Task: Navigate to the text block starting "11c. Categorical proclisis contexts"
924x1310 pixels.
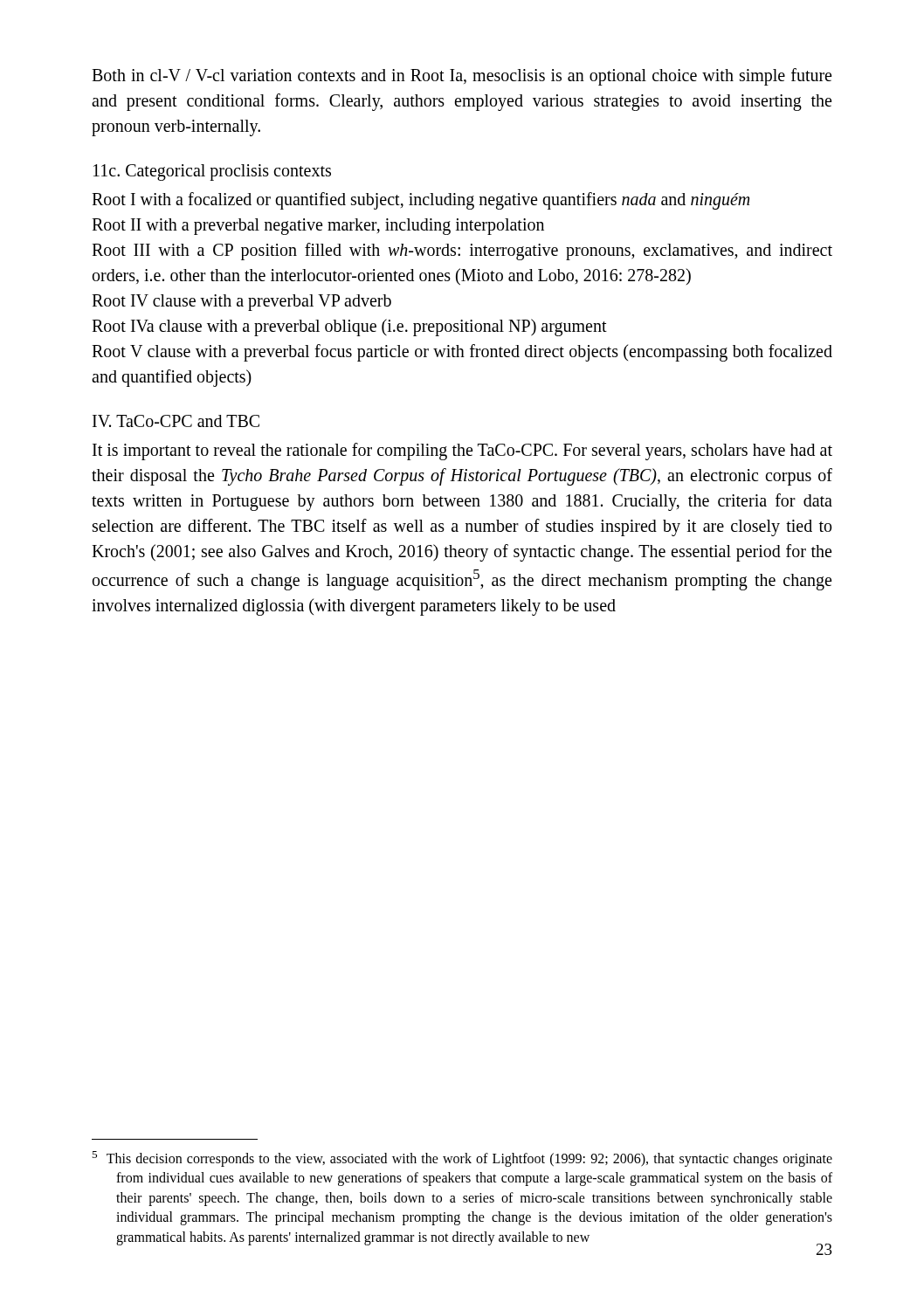Action: pos(212,170)
